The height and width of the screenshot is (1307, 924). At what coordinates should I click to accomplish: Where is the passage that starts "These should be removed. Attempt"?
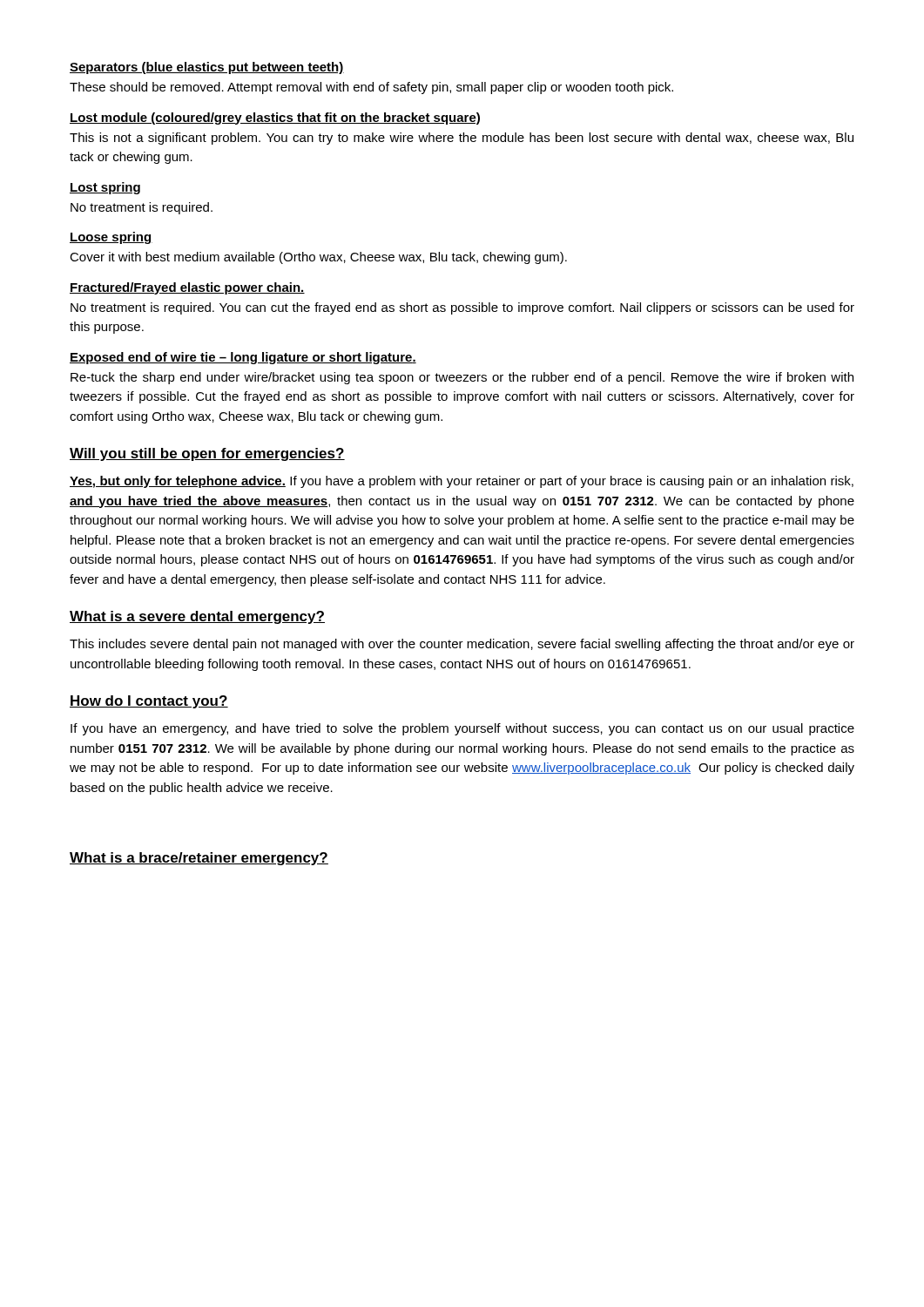point(372,87)
